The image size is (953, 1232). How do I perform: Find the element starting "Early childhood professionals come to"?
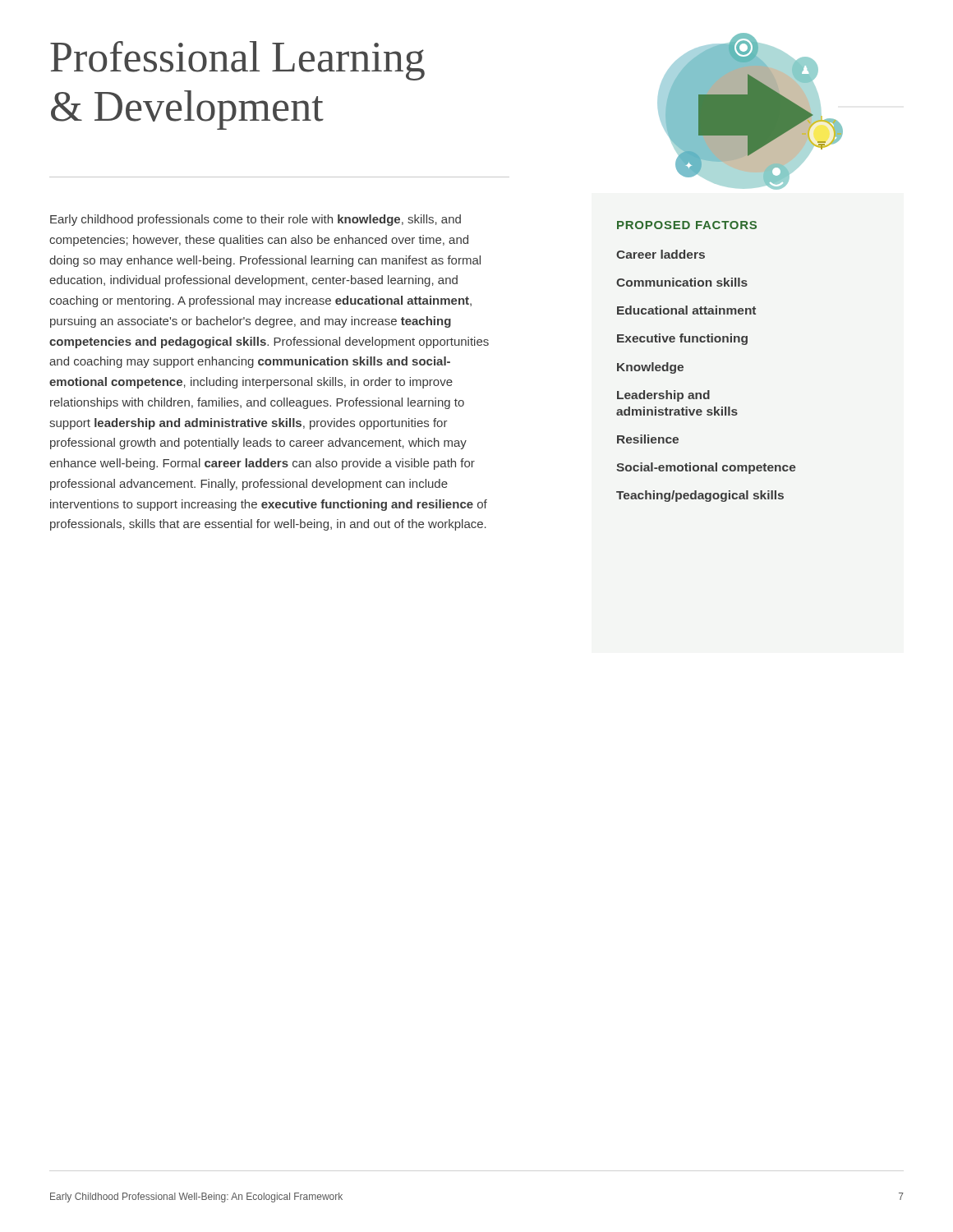point(269,371)
